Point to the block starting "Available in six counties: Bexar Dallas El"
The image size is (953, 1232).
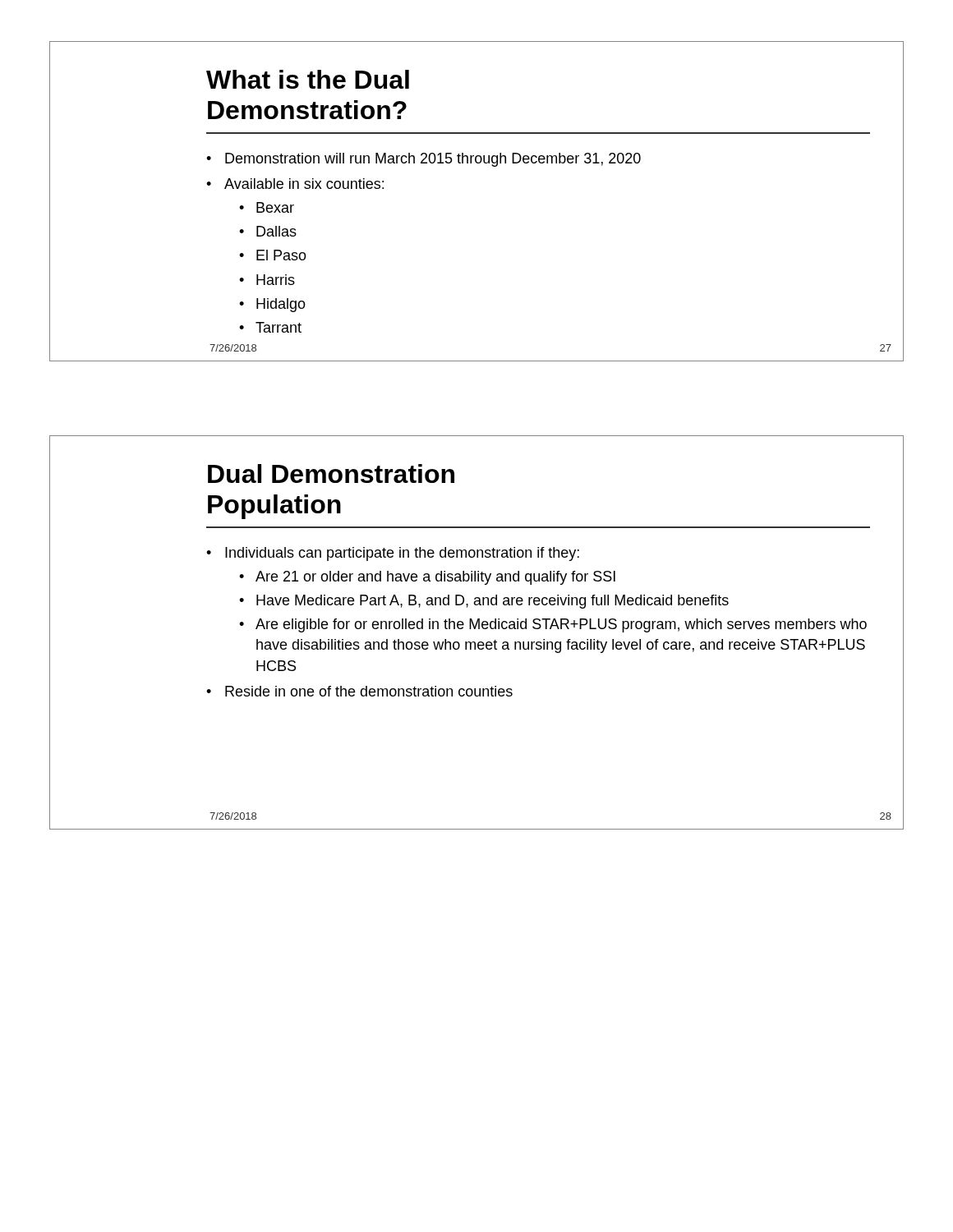[304, 184]
